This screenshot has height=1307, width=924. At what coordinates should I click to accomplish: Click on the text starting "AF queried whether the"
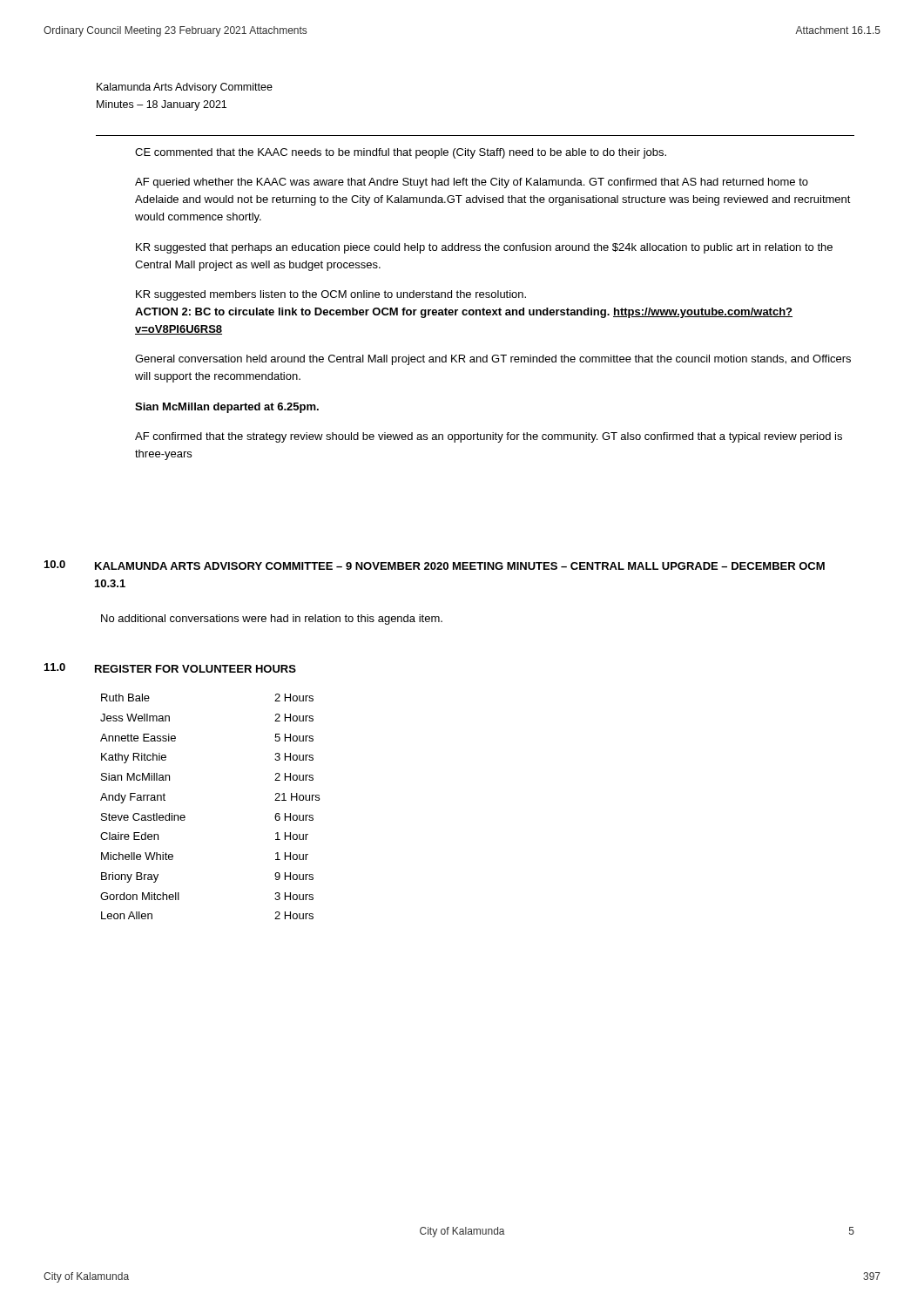pyautogui.click(x=493, y=199)
